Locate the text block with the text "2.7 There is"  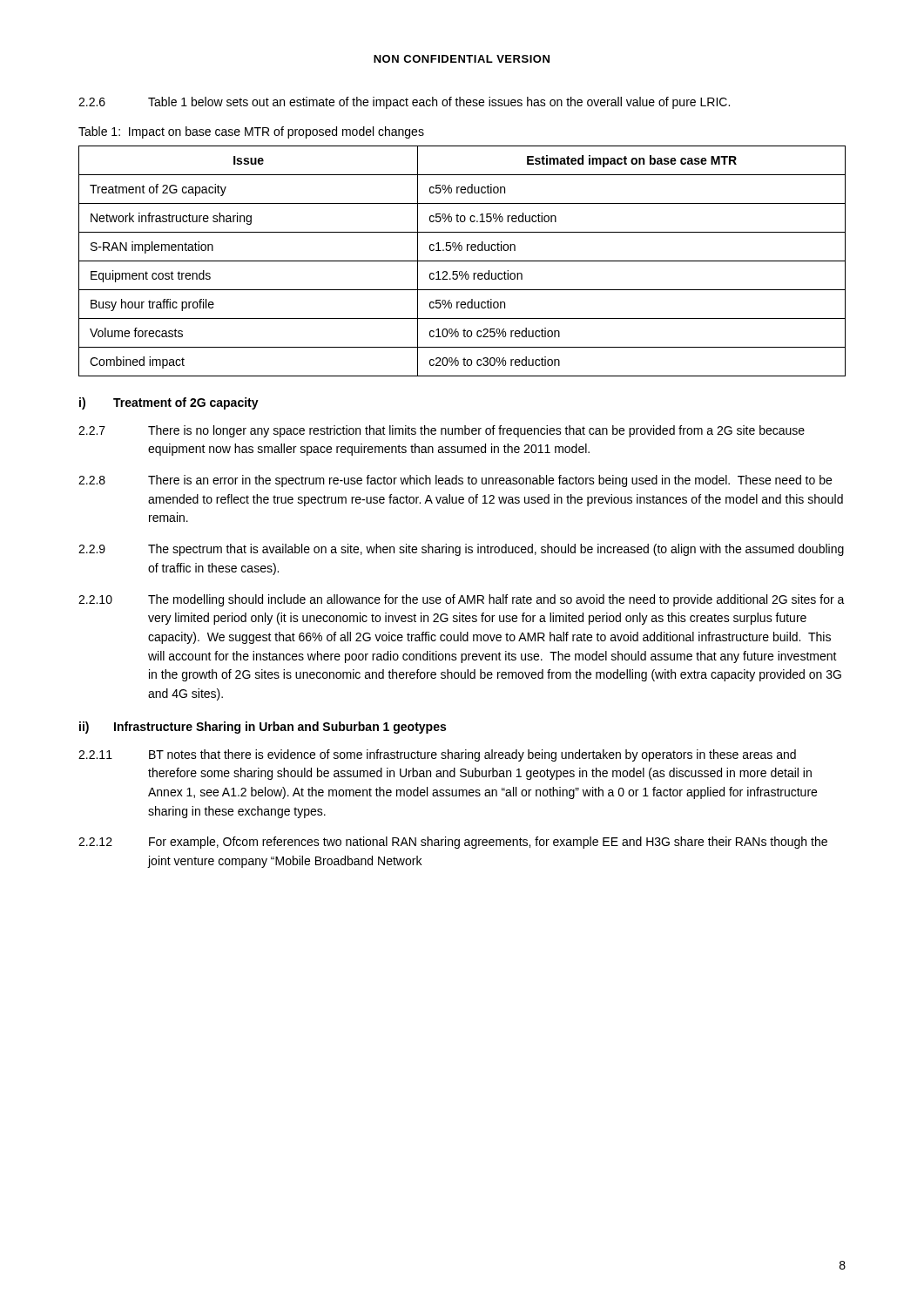click(462, 440)
